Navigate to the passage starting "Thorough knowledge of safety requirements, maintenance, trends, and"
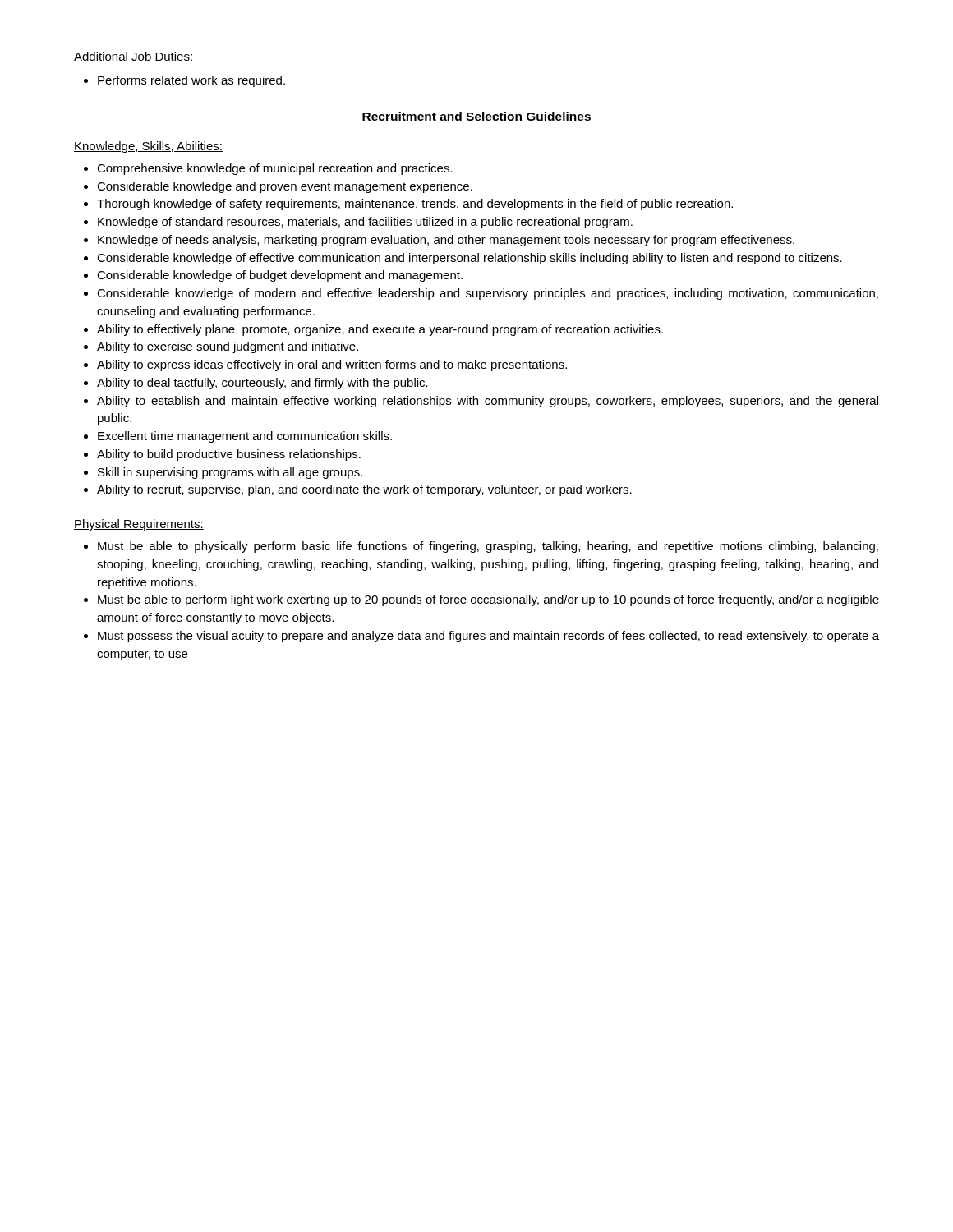The image size is (953, 1232). 476,204
